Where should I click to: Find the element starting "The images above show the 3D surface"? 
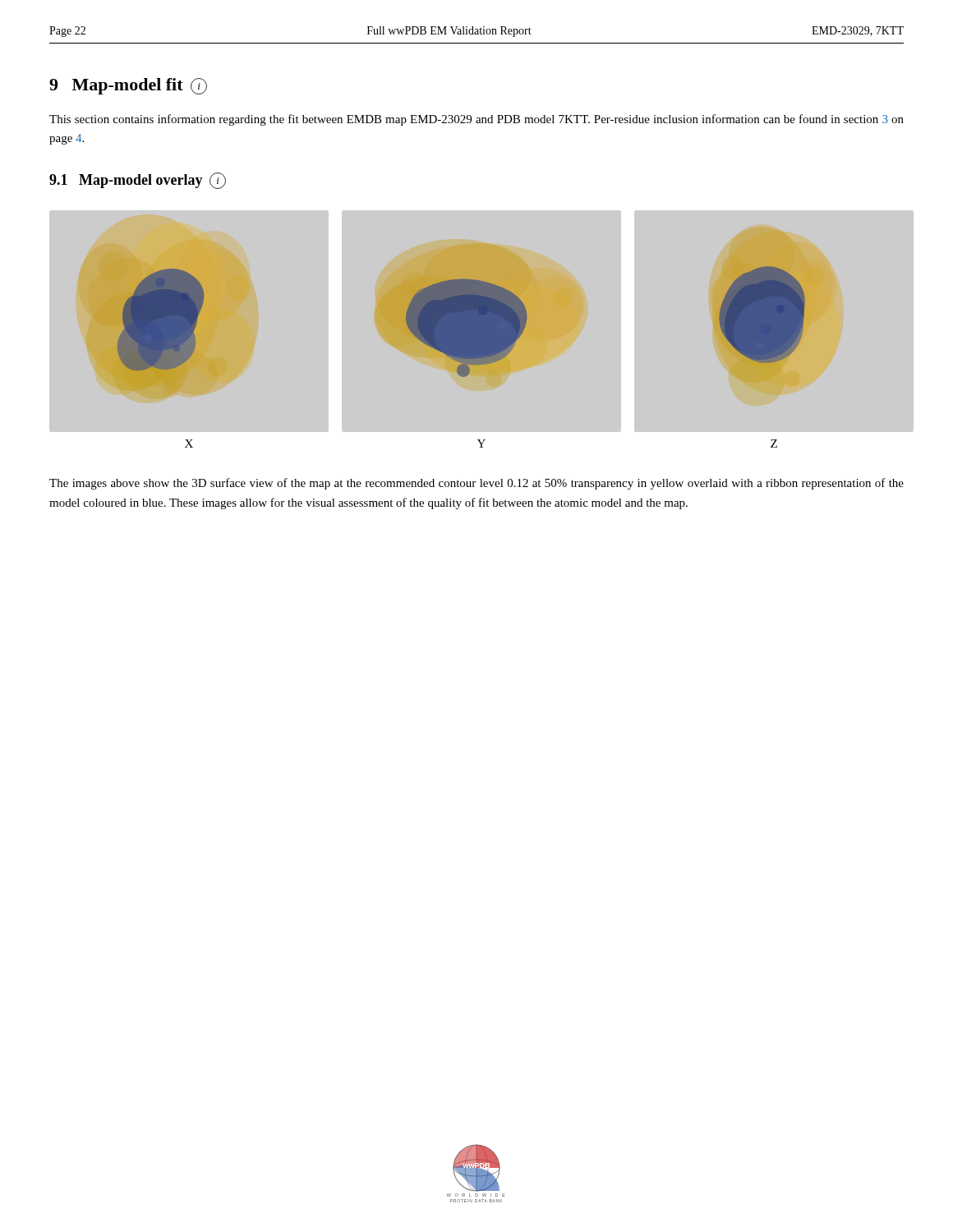476,493
